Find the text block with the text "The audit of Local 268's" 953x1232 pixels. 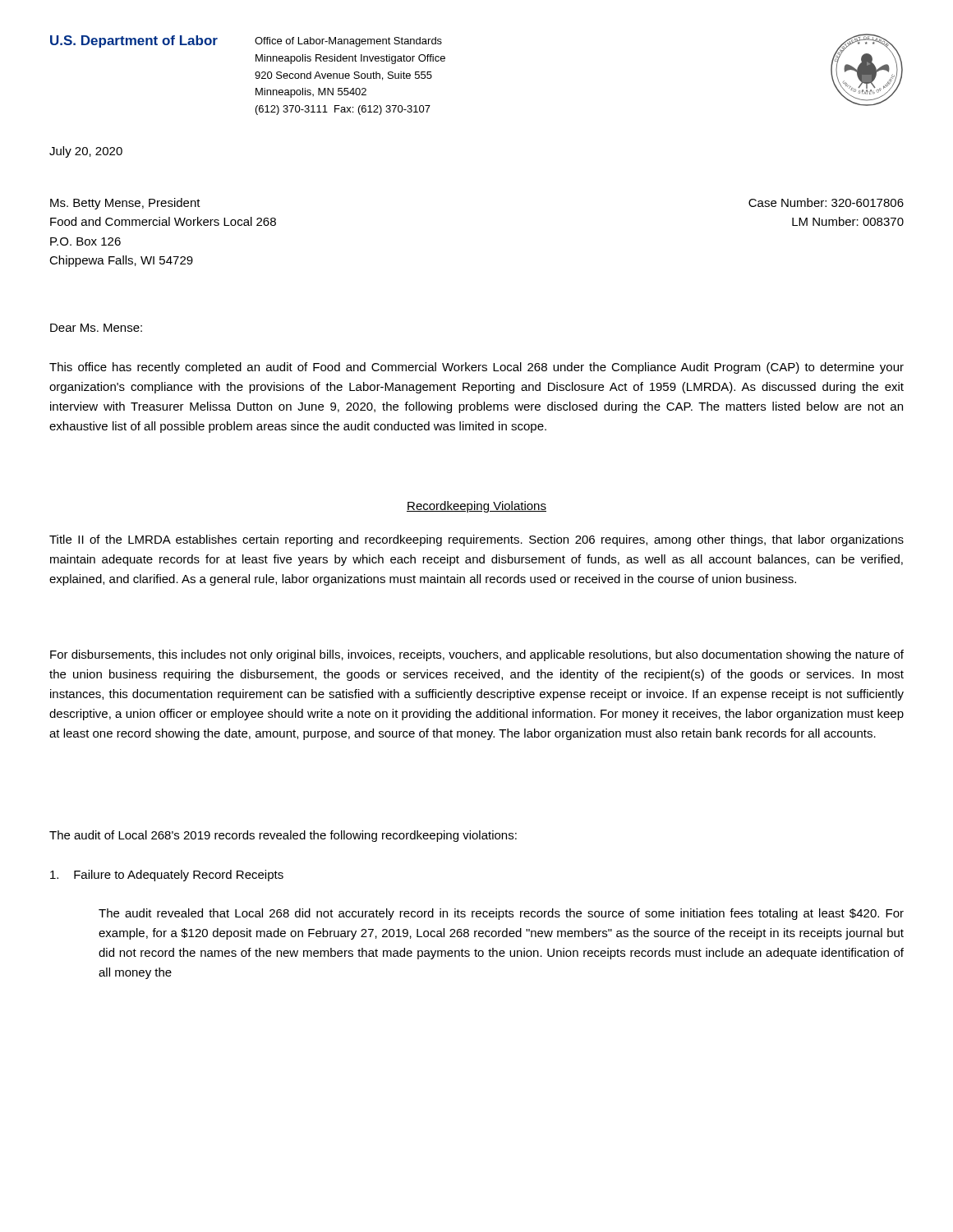tap(283, 835)
